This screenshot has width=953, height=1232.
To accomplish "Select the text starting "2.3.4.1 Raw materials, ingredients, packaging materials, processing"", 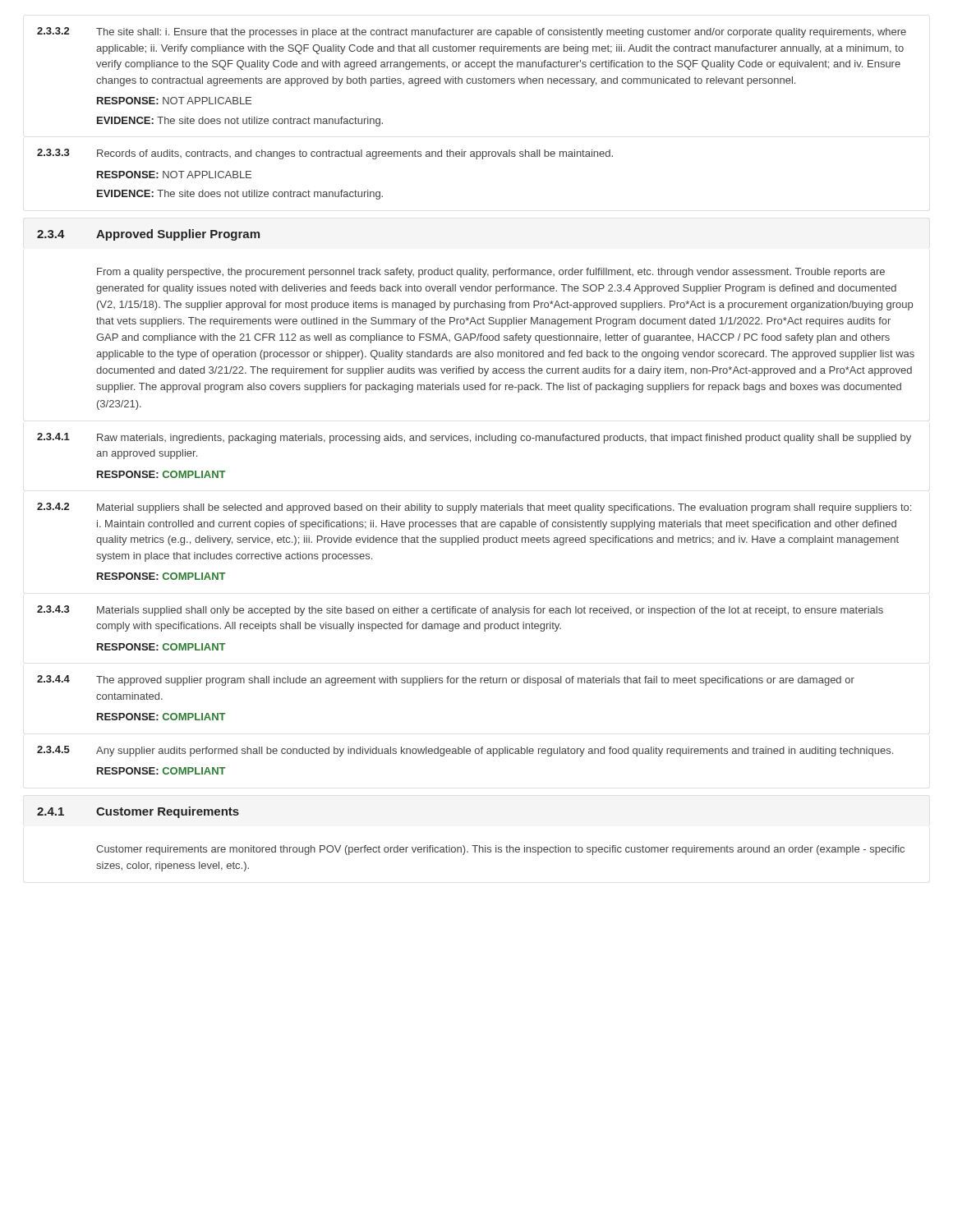I will tap(474, 438).
